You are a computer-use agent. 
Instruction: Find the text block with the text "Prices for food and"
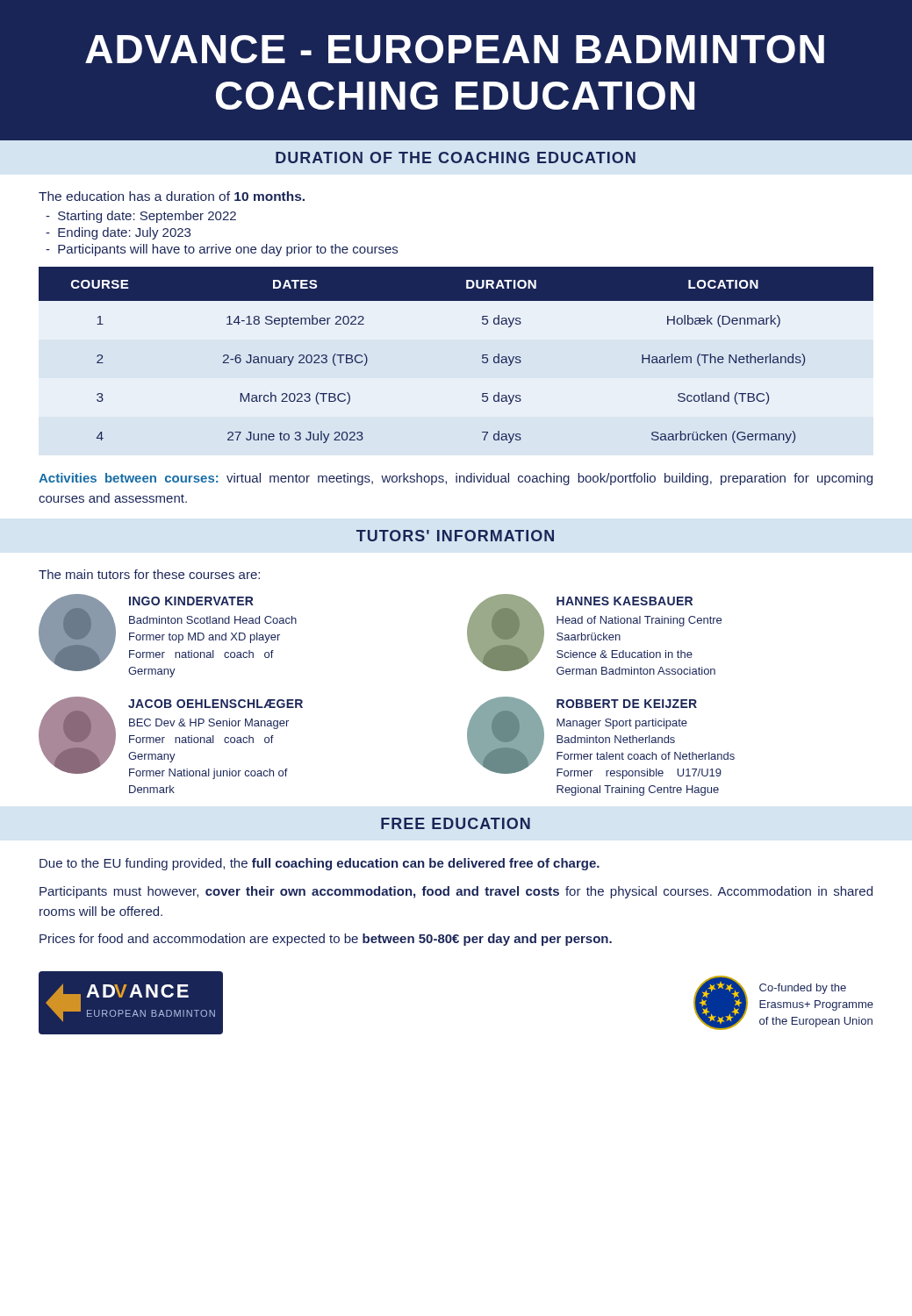point(325,938)
